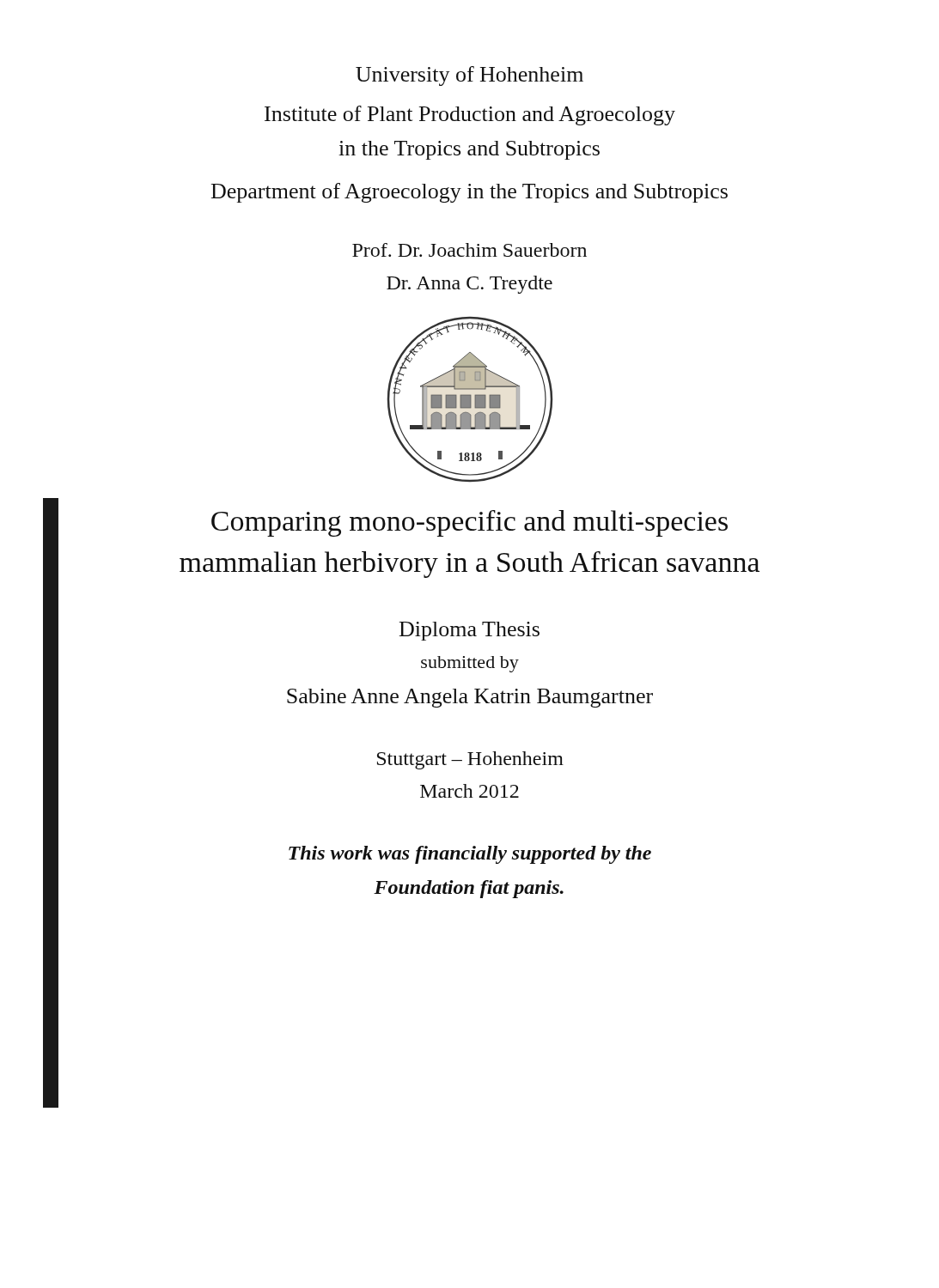Find the text with the text "Prof. Dr. Joachim Sauerborn"

coord(470,250)
